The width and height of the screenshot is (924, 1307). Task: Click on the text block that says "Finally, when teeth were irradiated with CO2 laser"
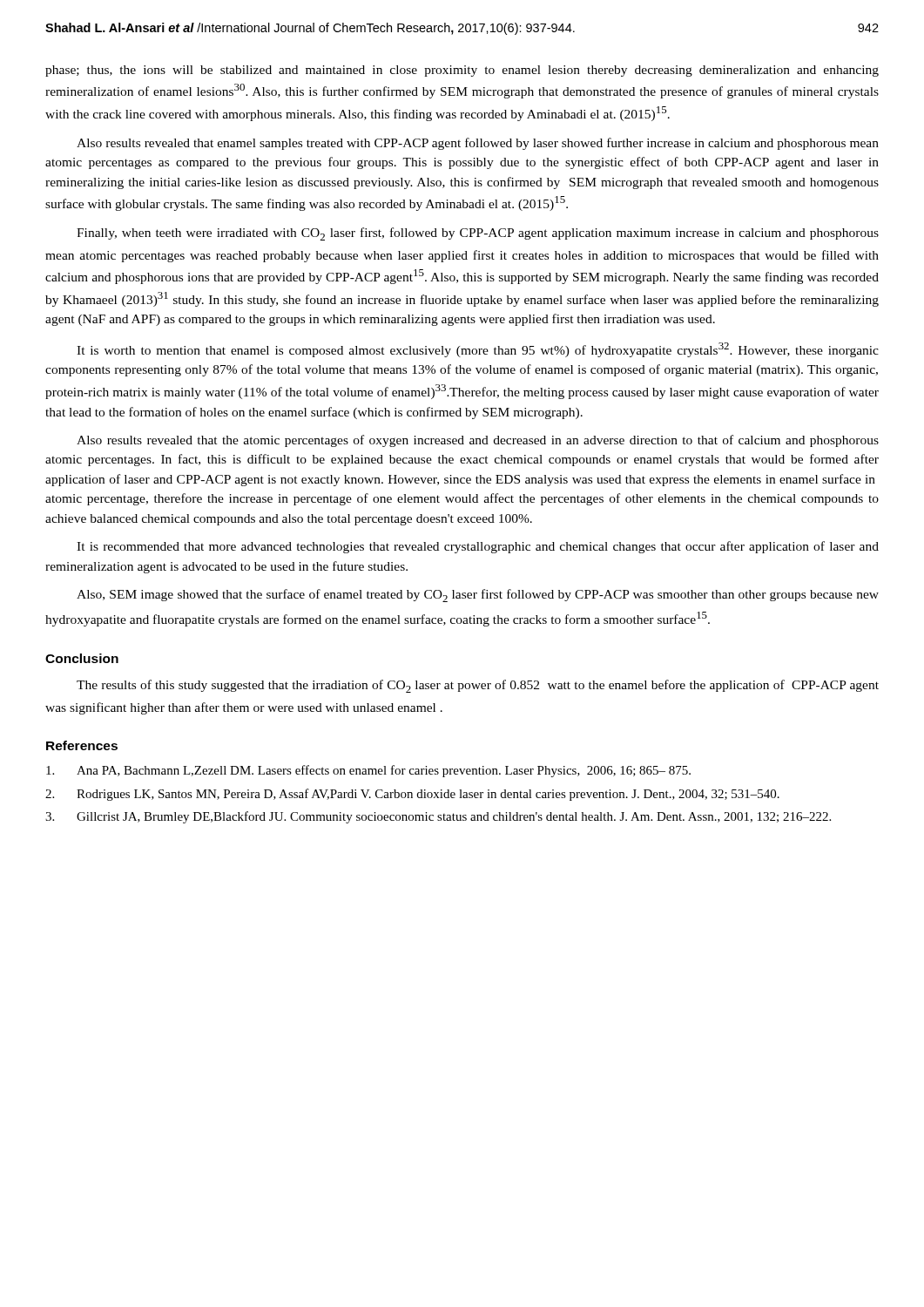tap(462, 276)
